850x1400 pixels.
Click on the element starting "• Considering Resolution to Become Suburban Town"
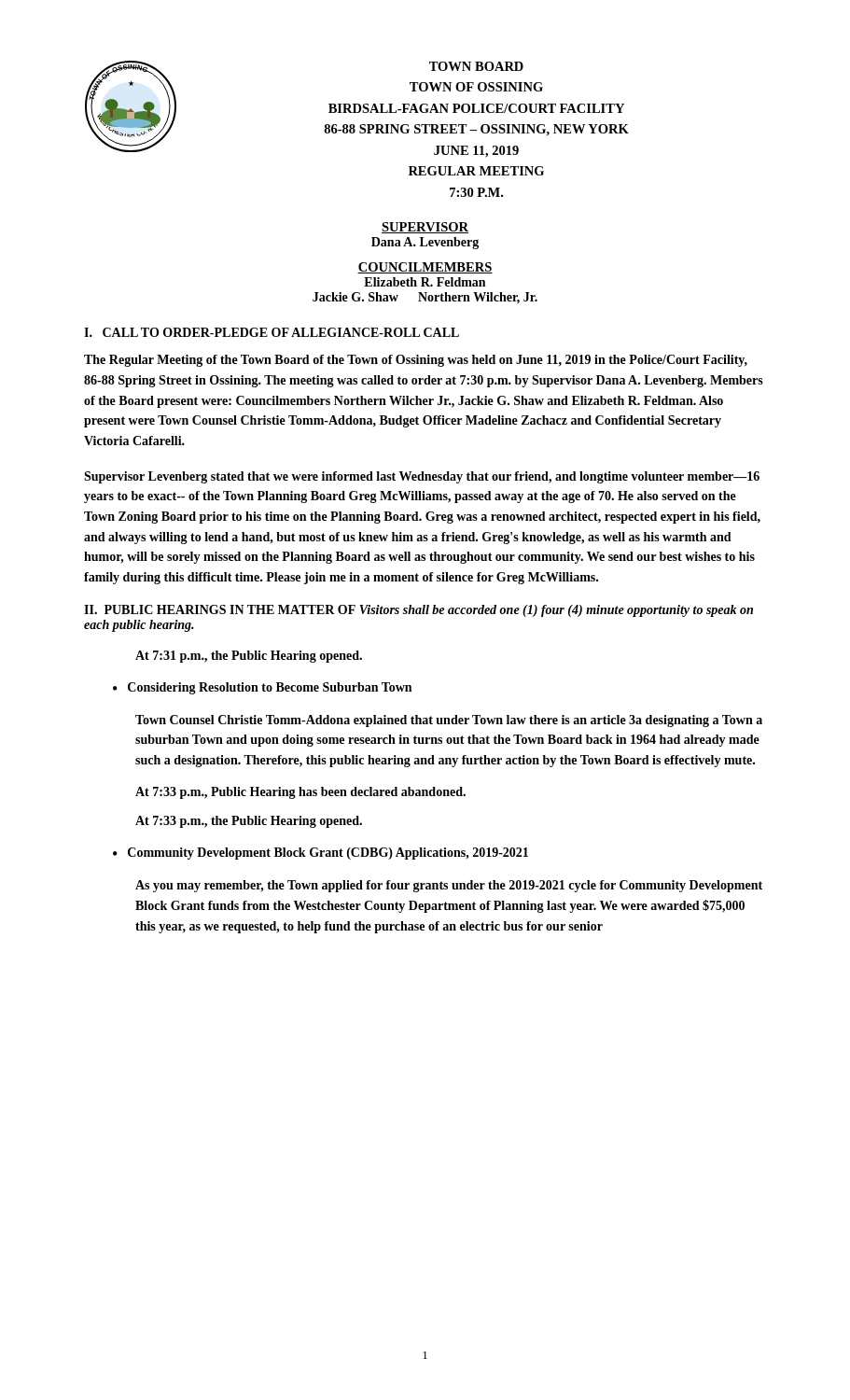point(262,689)
